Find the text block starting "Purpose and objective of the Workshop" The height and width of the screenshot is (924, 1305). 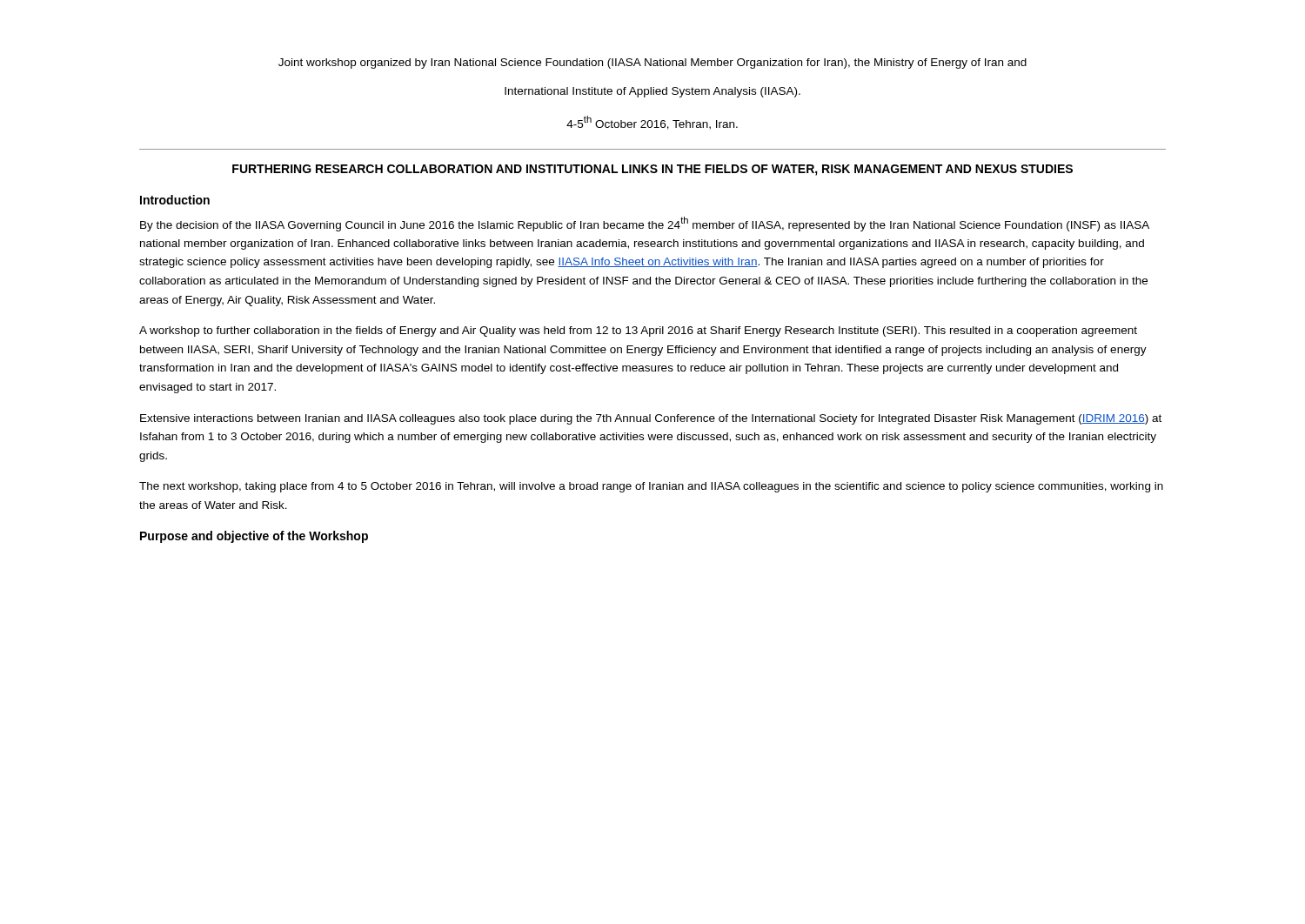pos(254,536)
